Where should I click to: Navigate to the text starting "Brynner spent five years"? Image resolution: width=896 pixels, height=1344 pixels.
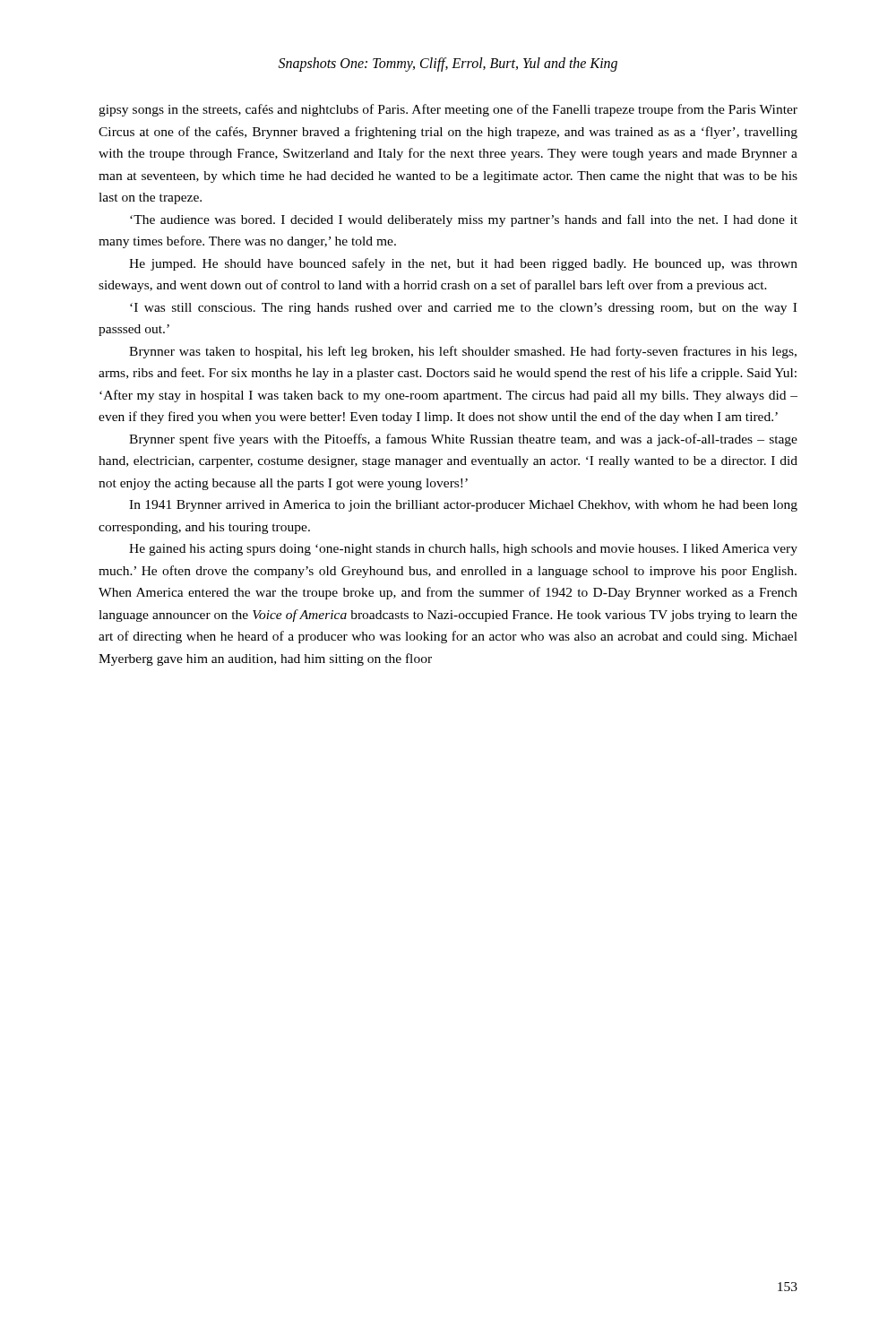coord(448,461)
